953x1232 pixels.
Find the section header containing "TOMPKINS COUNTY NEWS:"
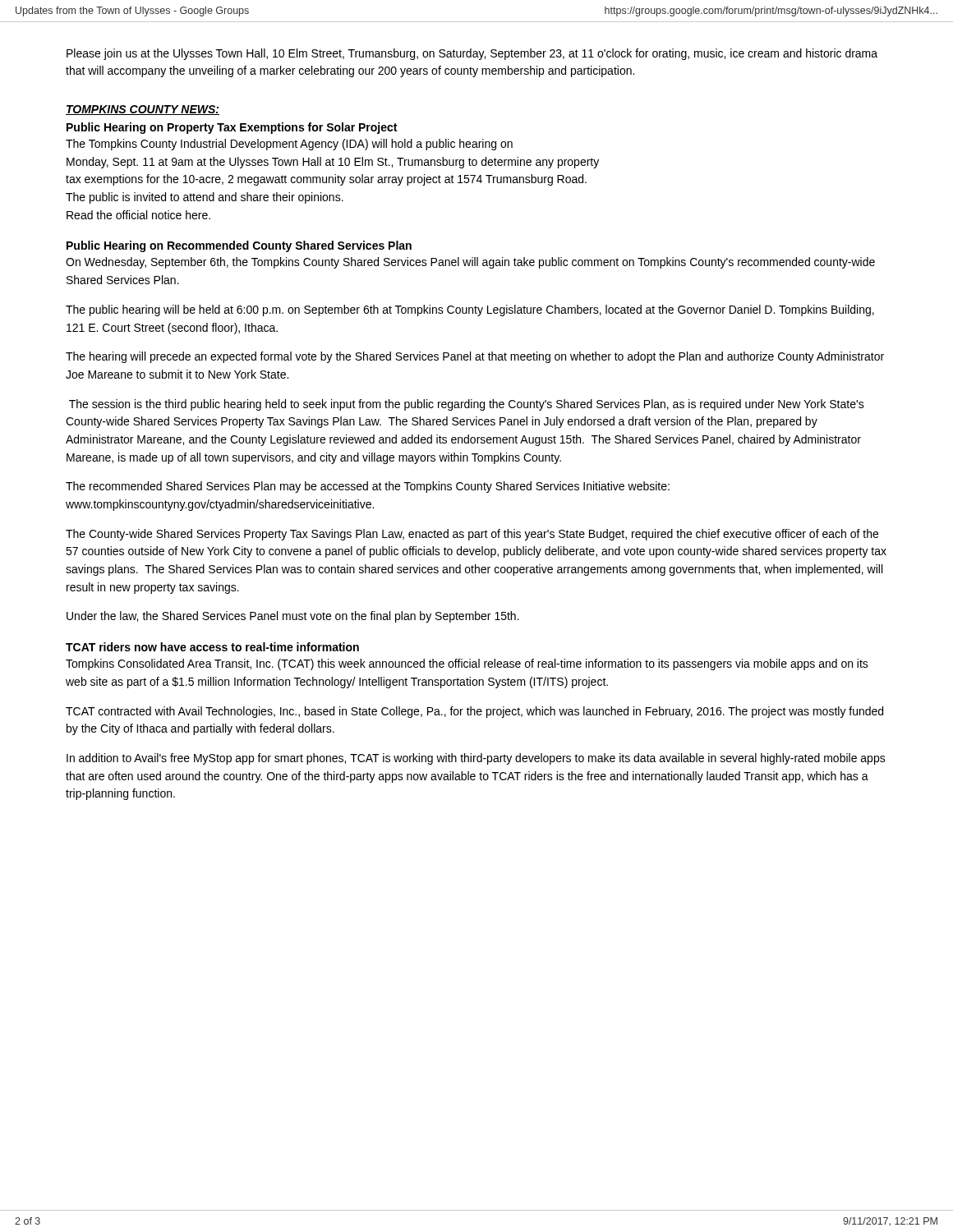click(143, 109)
